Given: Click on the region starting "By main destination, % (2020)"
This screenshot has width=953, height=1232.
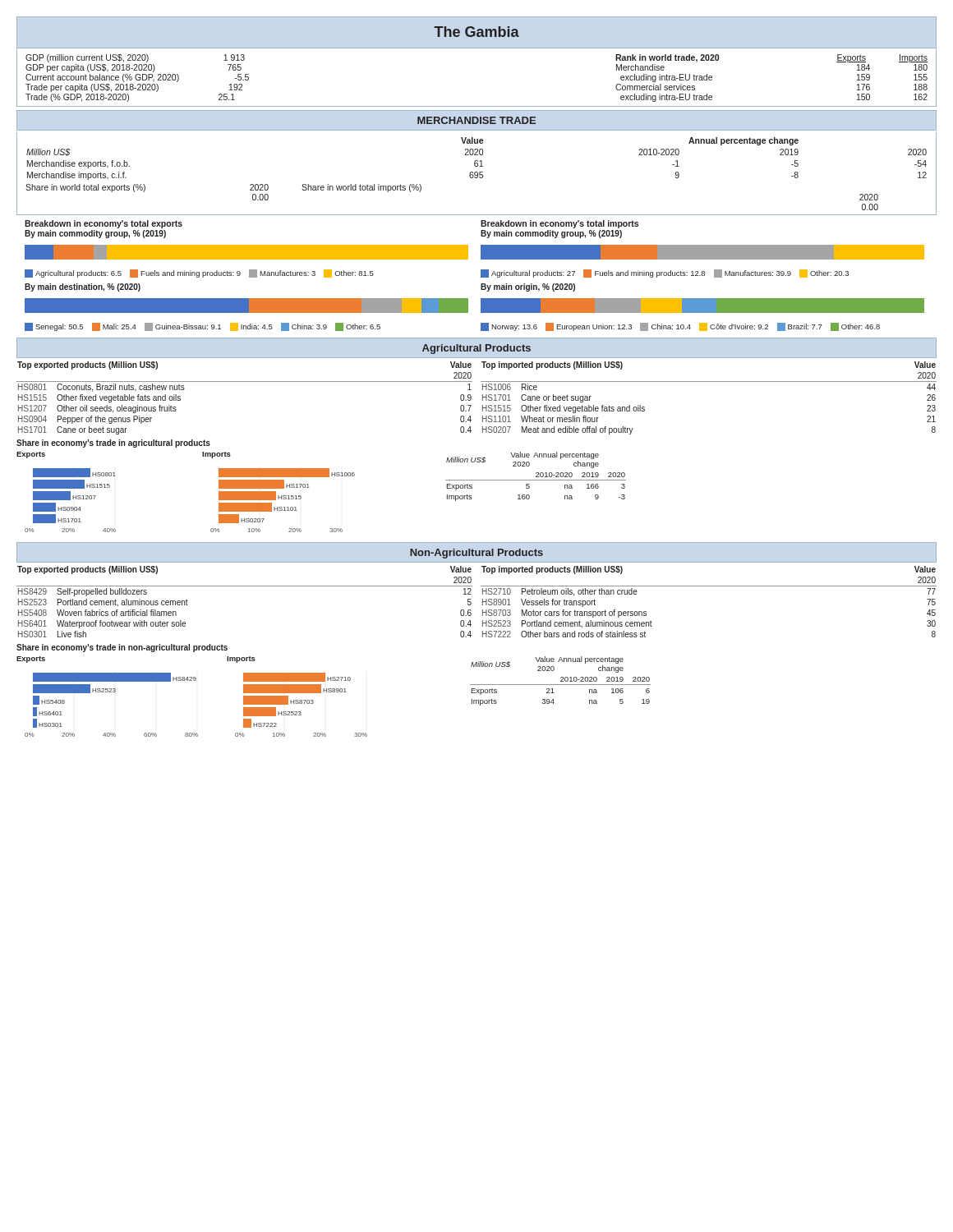Looking at the screenshot, I should click(83, 287).
